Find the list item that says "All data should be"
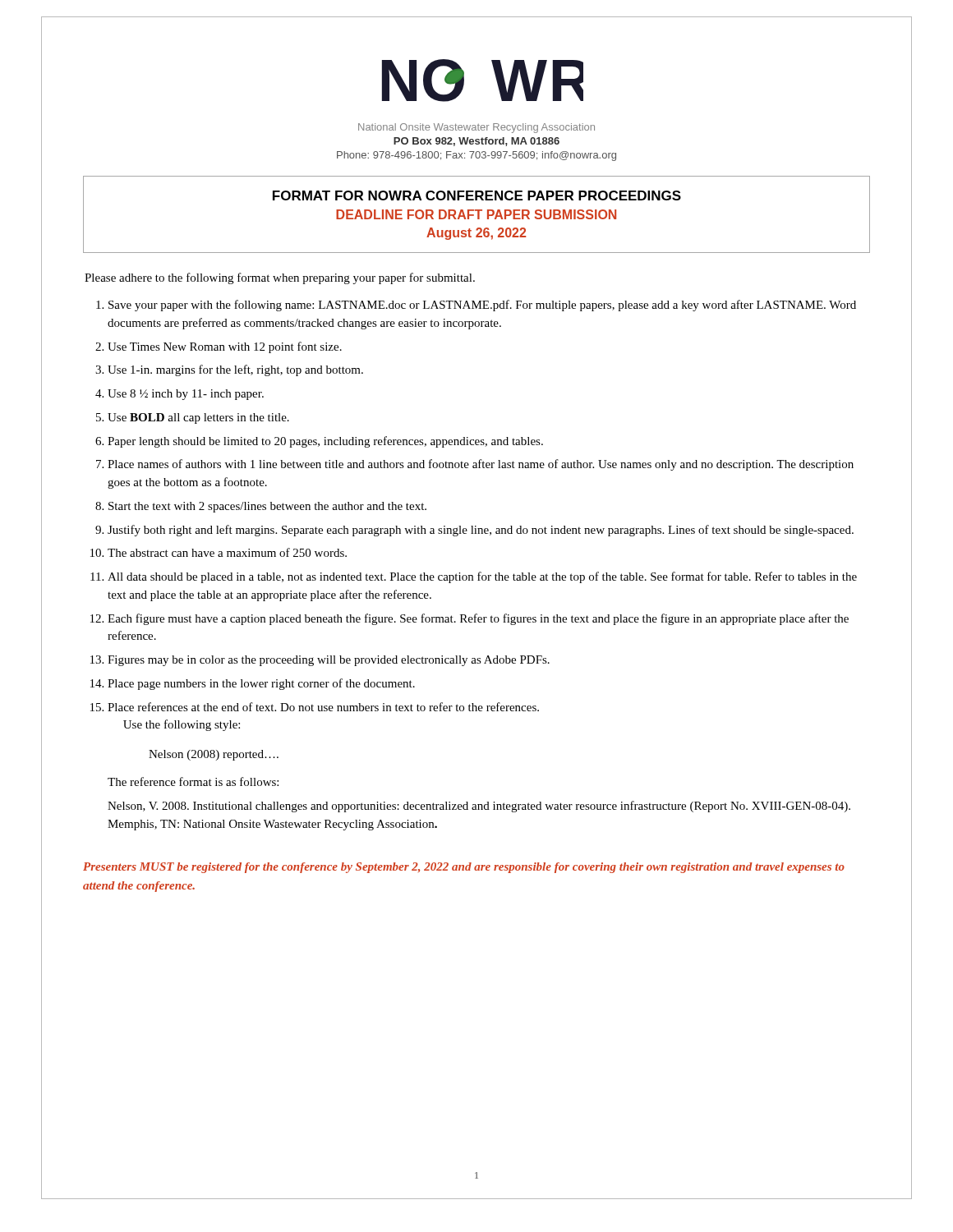Viewport: 953px width, 1232px height. [489, 586]
